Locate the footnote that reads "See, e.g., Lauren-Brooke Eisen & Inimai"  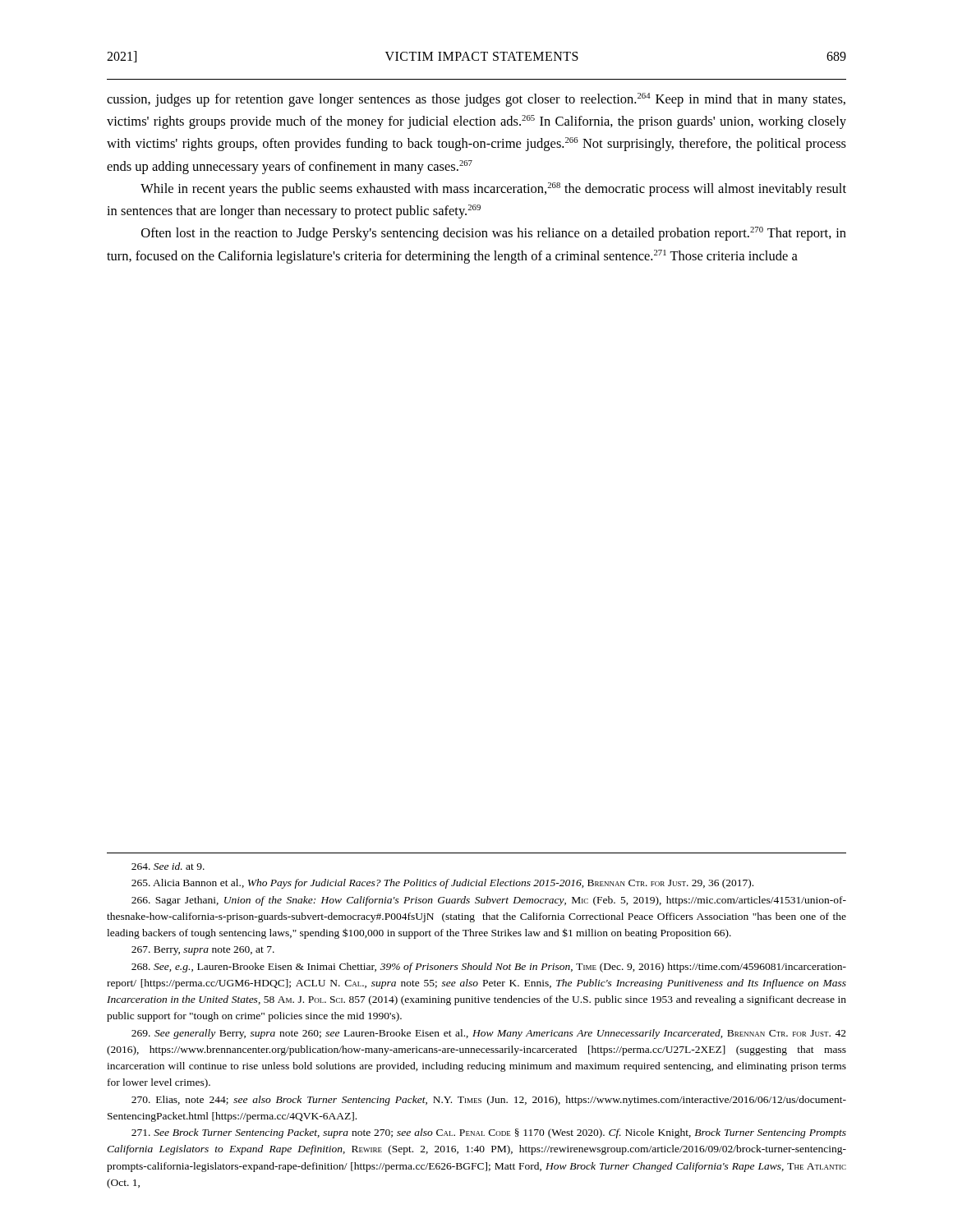click(476, 991)
